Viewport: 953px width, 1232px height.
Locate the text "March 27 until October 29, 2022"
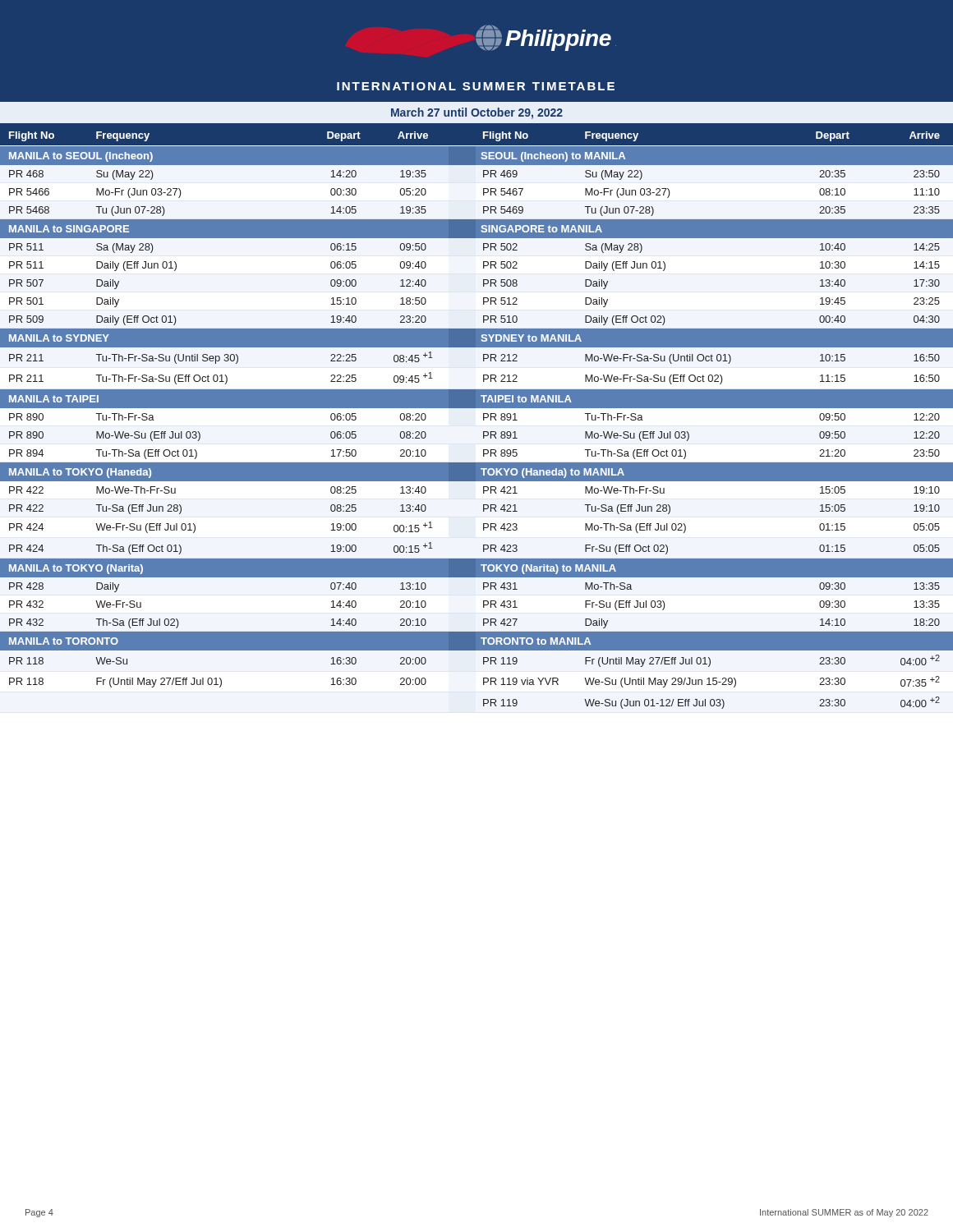coord(476,113)
